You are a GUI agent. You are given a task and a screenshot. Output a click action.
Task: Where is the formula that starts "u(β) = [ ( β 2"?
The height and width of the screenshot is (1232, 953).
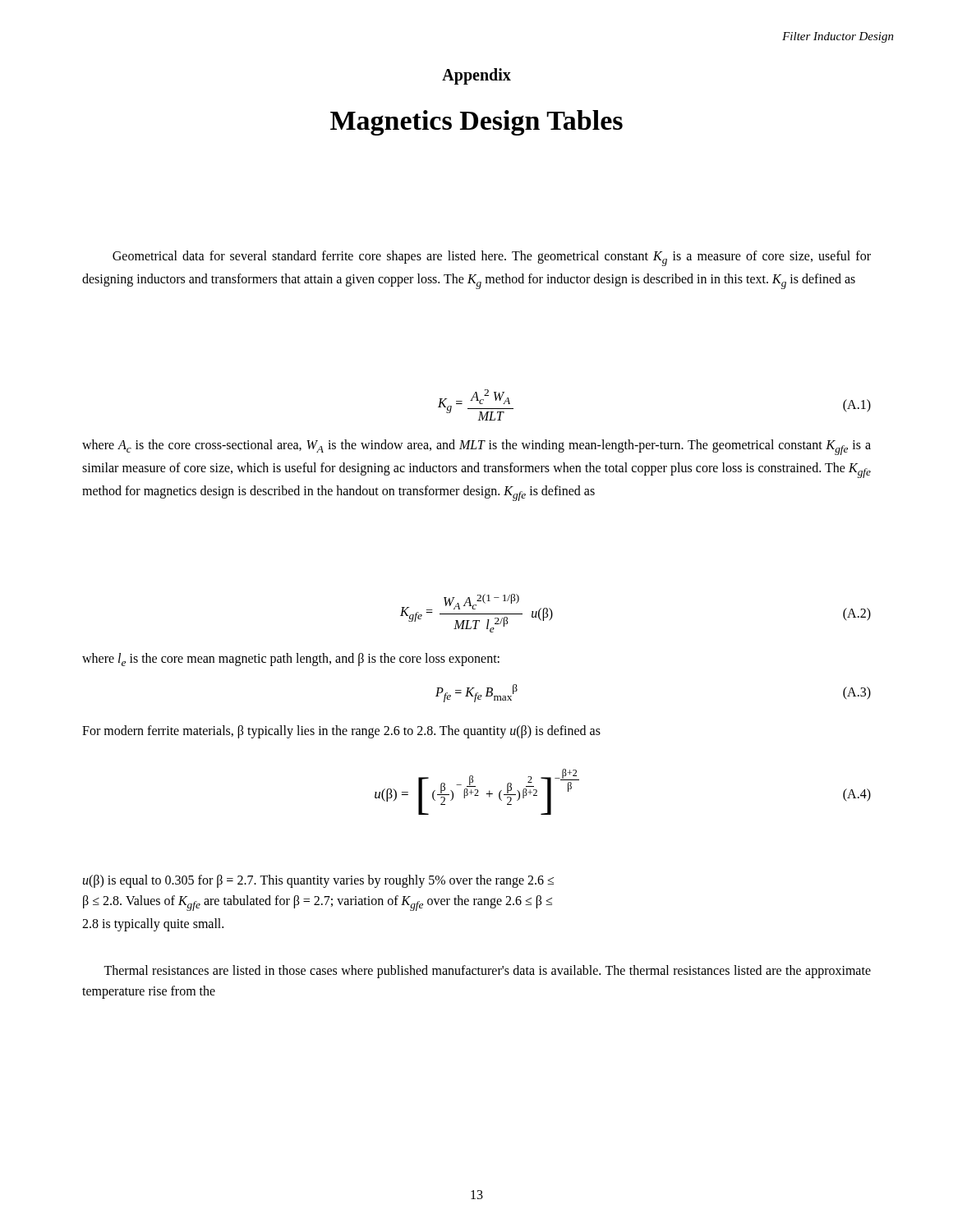476,794
